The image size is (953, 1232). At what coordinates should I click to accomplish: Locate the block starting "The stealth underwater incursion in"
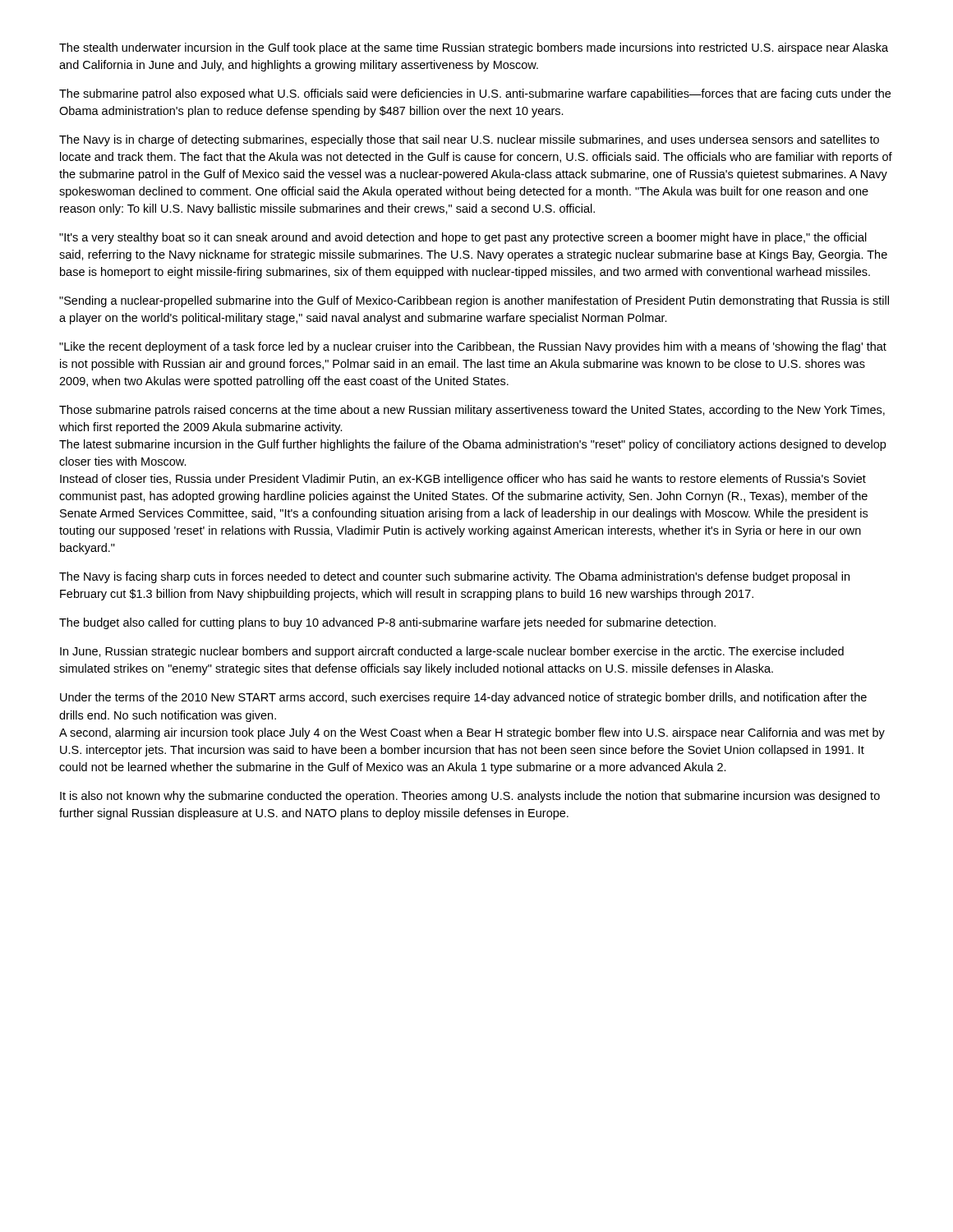tap(474, 56)
